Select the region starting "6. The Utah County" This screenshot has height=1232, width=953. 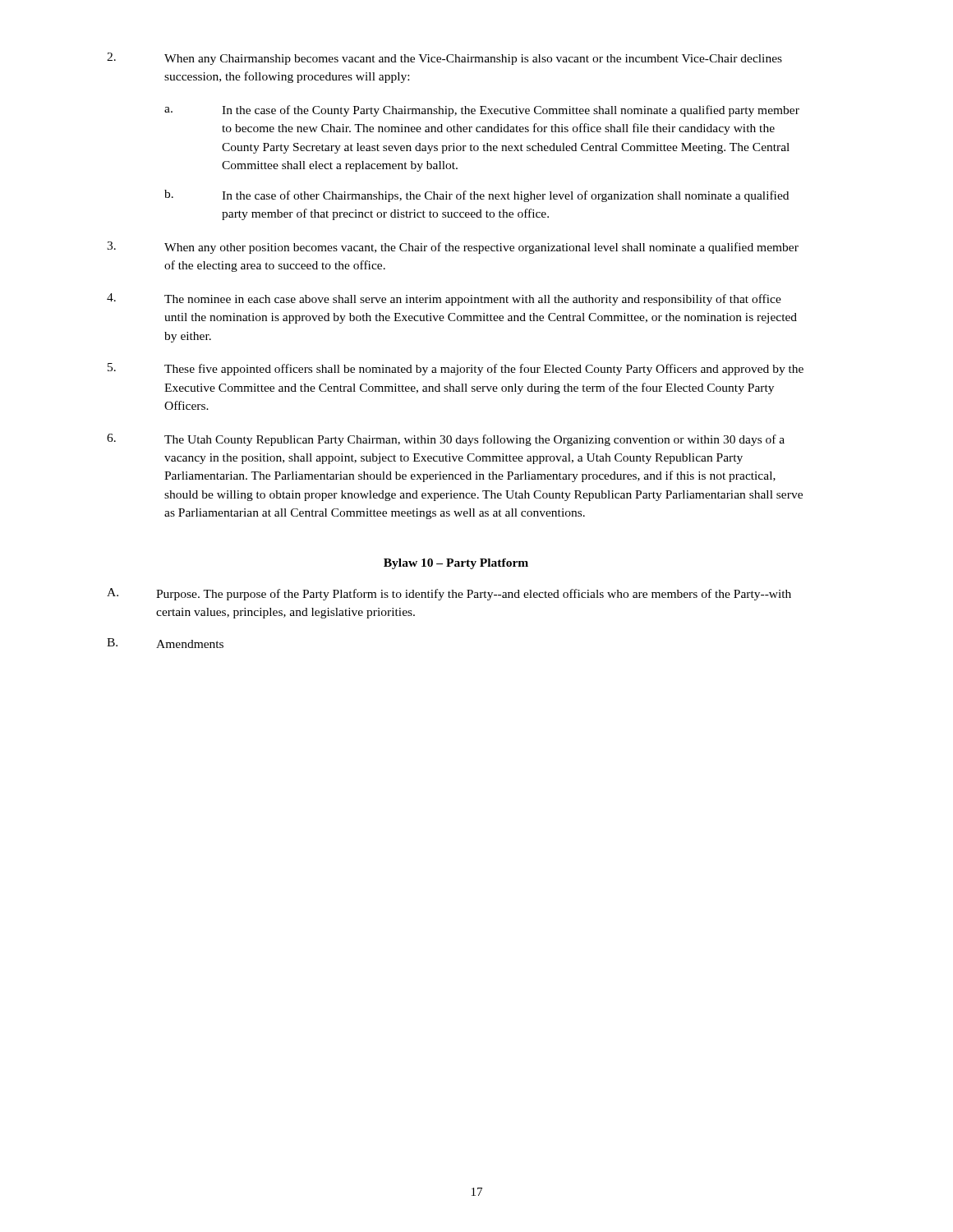tap(456, 476)
